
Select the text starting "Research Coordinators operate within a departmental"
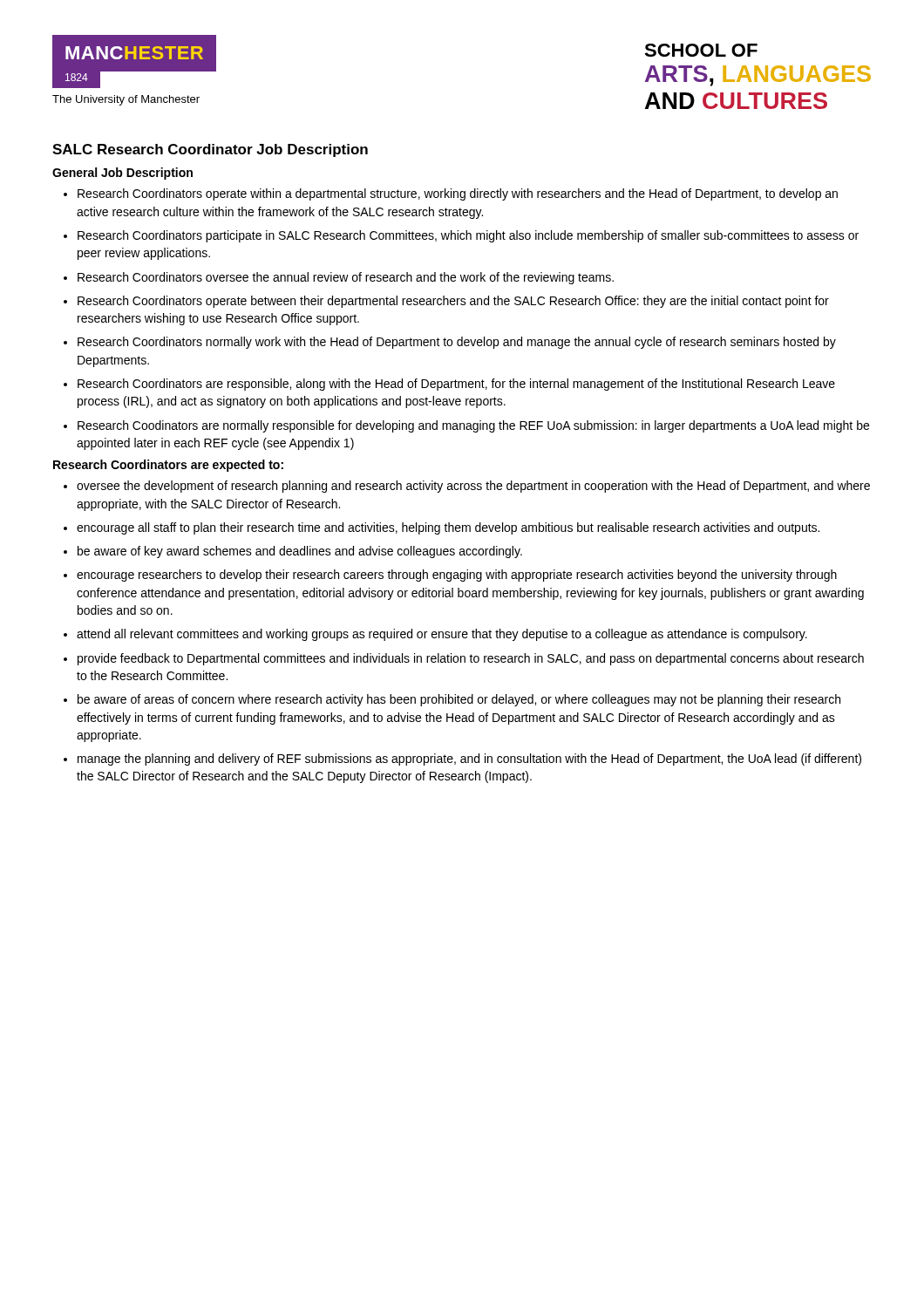[x=458, y=203]
